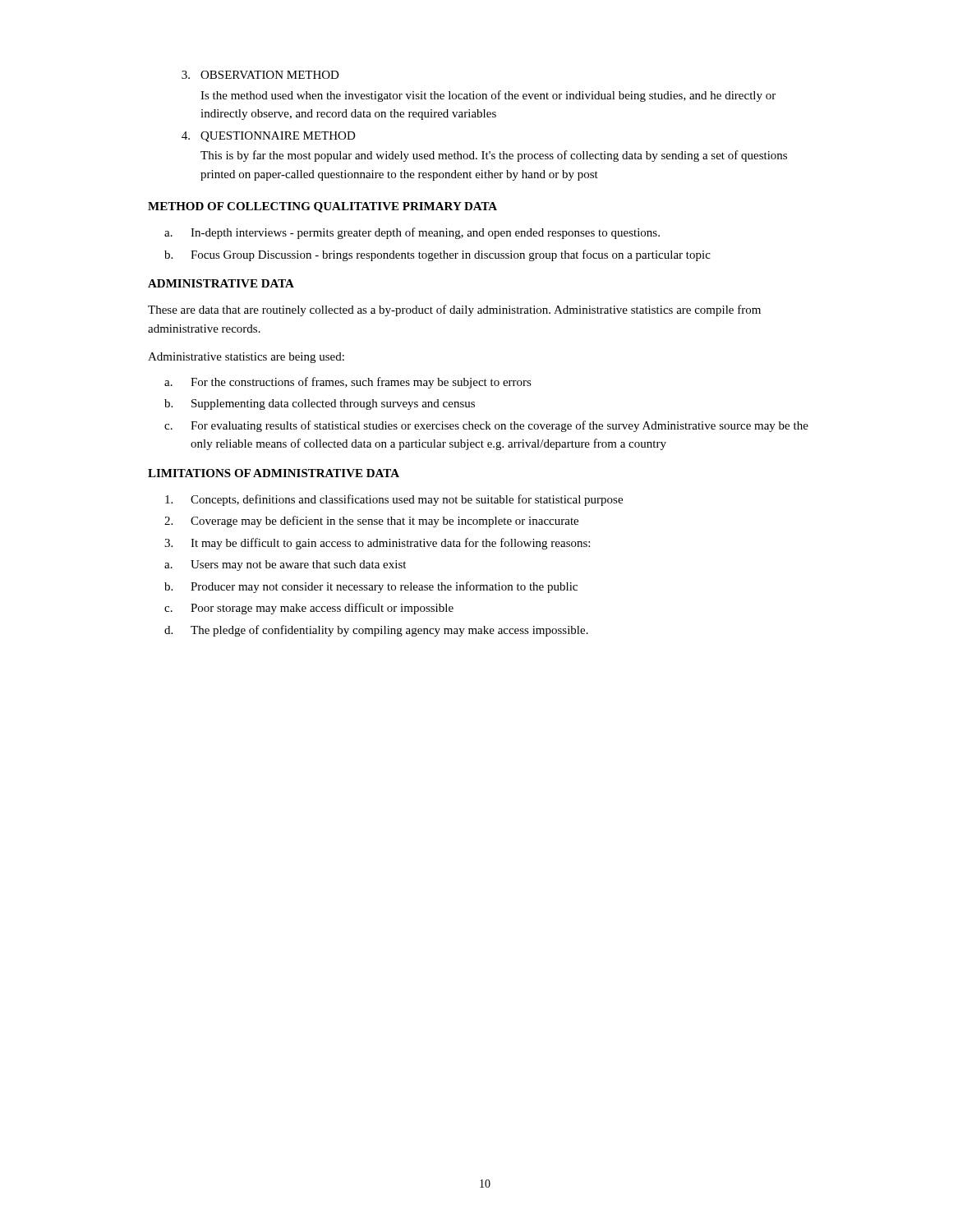Find the block on this page that starts "b. Supplementing data collected"
Screen dimensions: 1232x953
[x=320, y=403]
